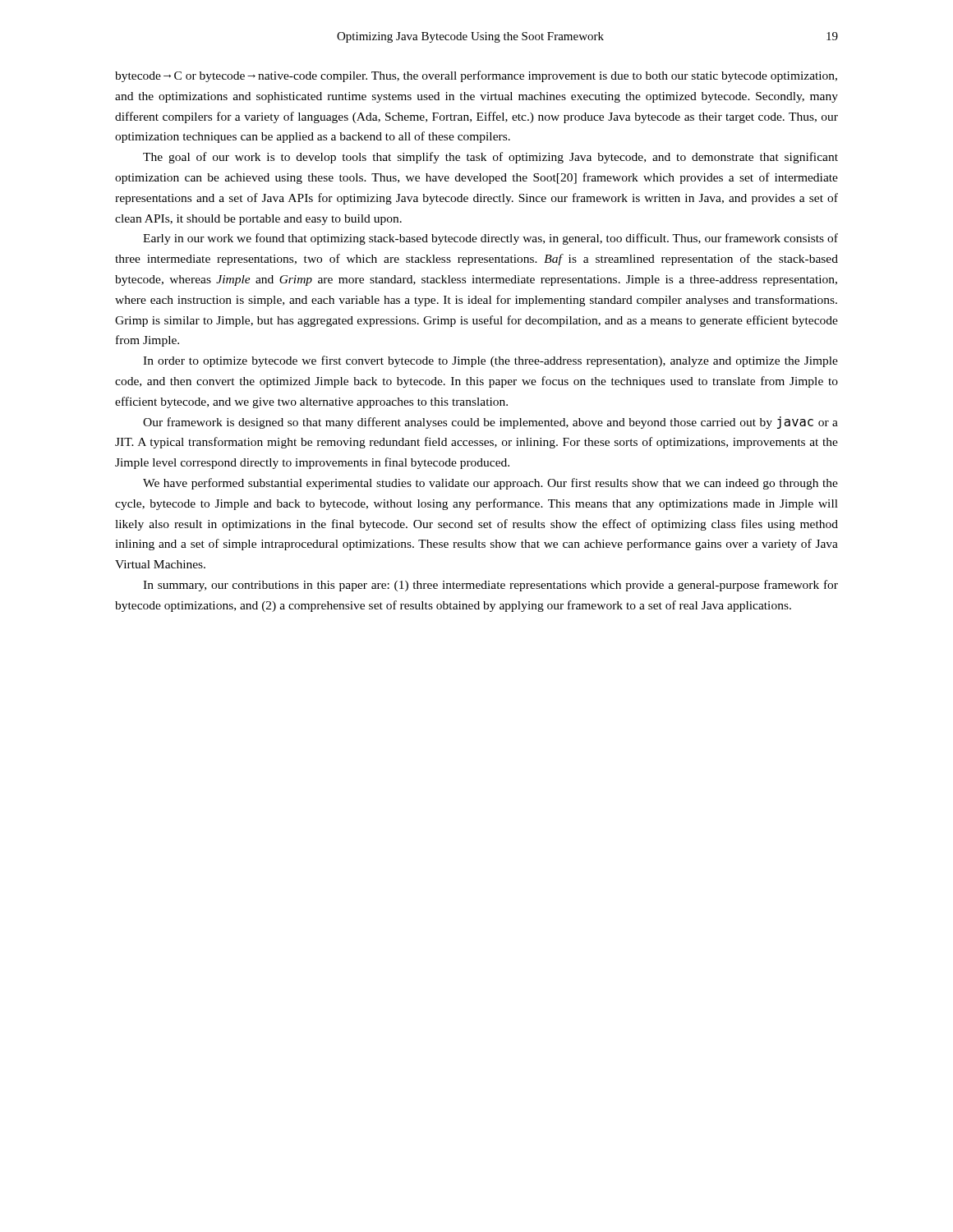Viewport: 953px width, 1232px height.
Task: Find the text block that says "Our framework is"
Action: (x=476, y=443)
